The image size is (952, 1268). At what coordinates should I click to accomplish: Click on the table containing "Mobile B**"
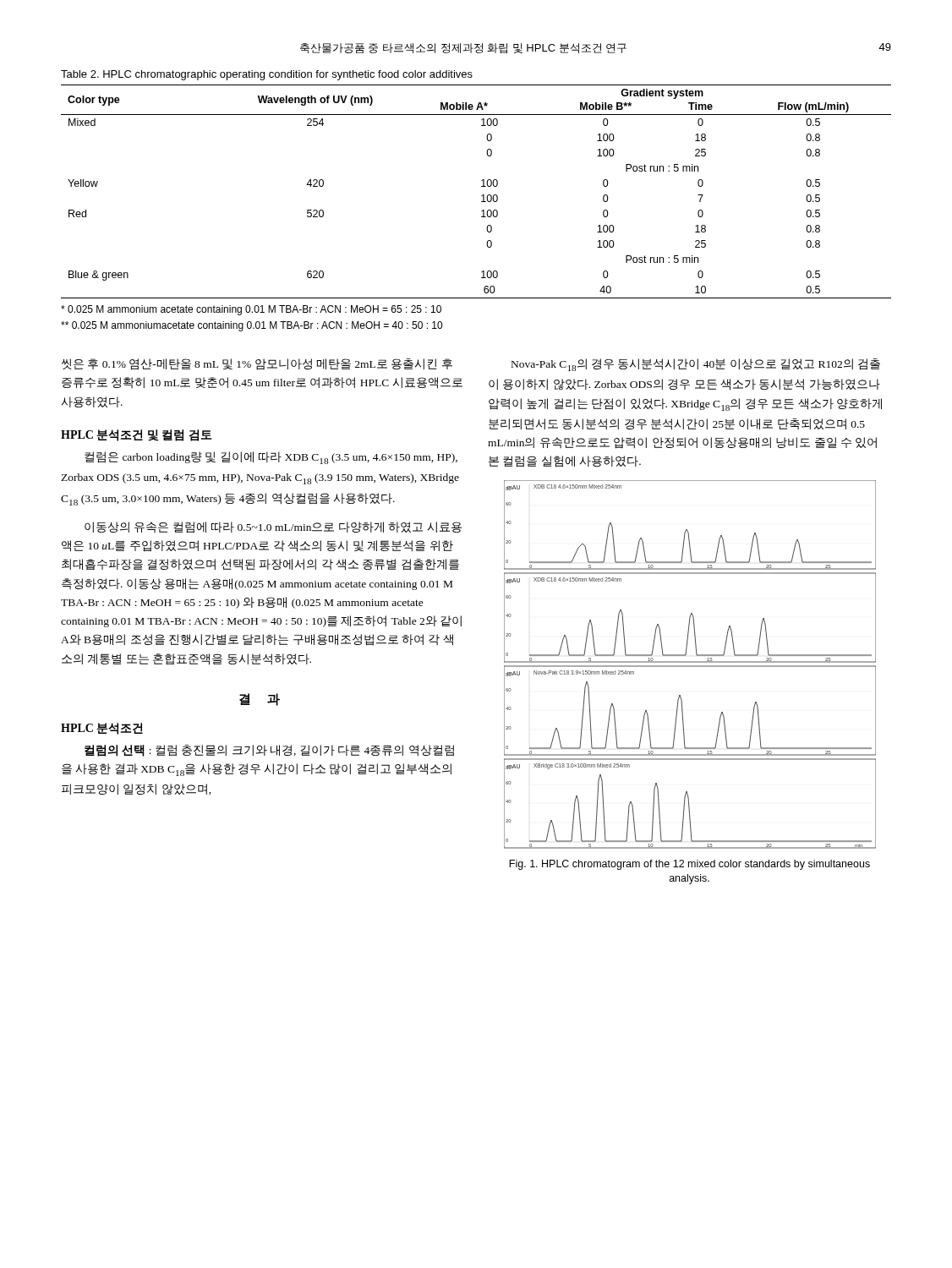pos(476,191)
